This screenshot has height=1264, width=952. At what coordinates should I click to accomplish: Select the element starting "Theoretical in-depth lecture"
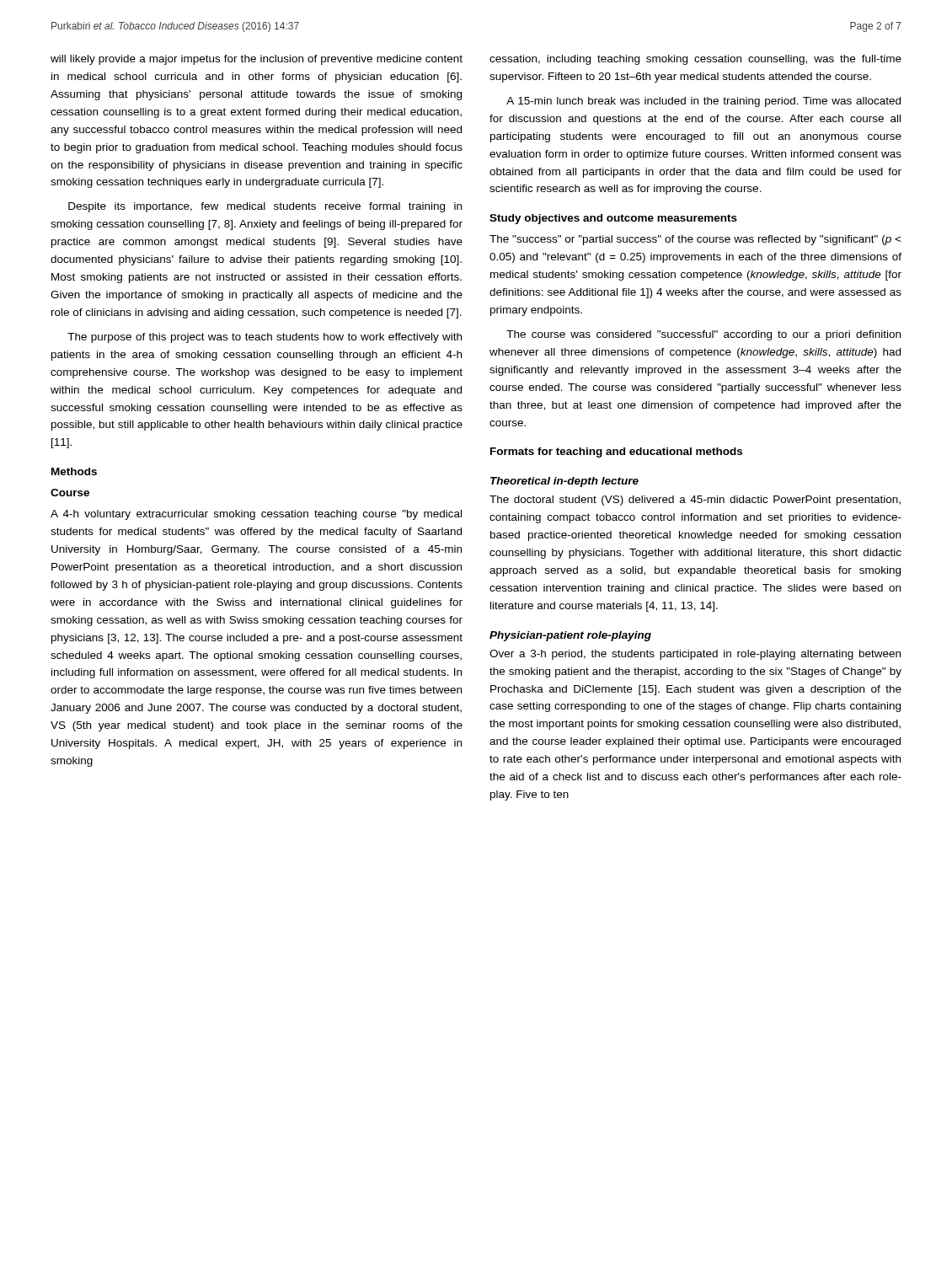click(x=564, y=481)
